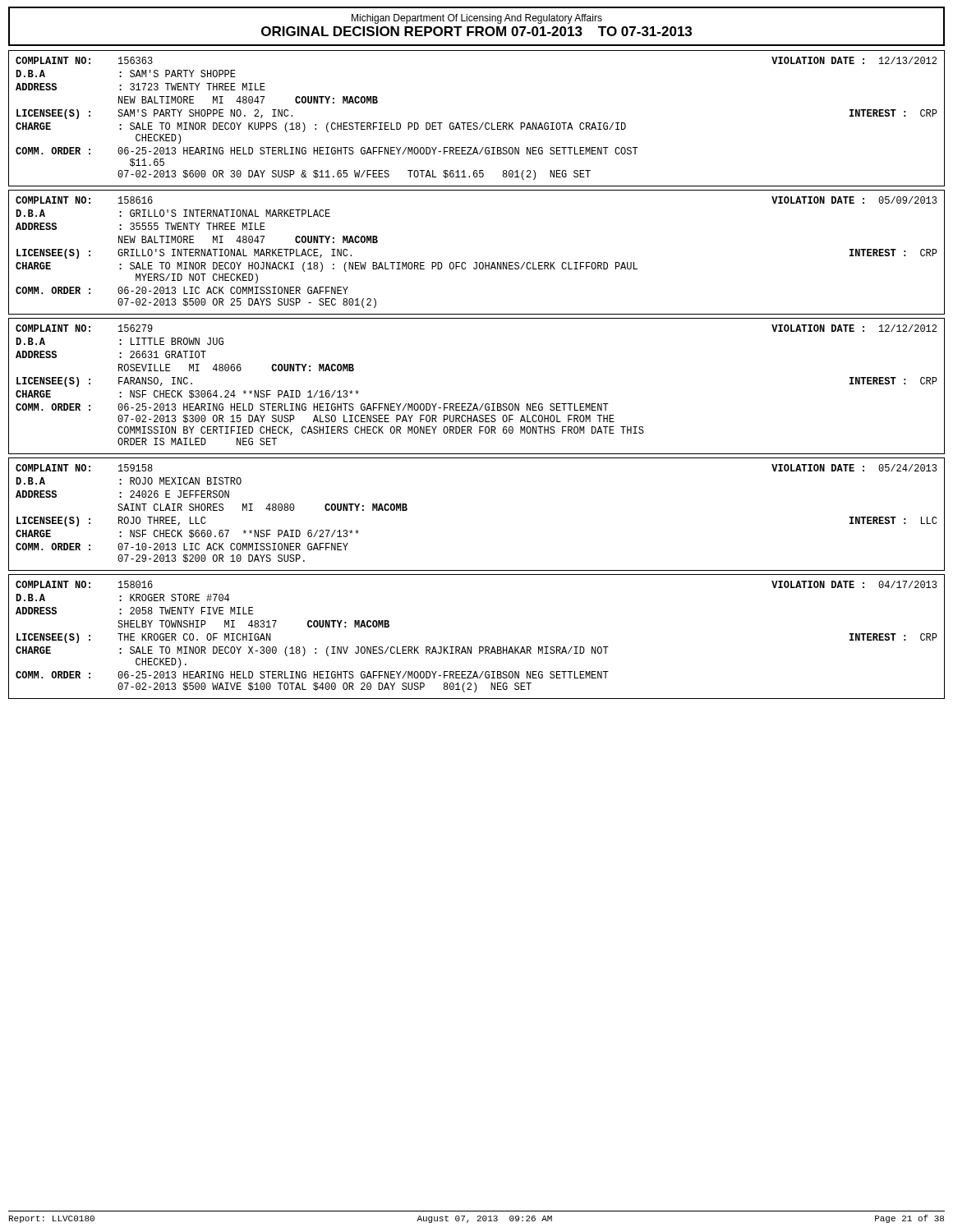
Task: Select the table that reads "ROSEVILLE MI 48066 COUNTY: MACOMB"
Action: 476,386
